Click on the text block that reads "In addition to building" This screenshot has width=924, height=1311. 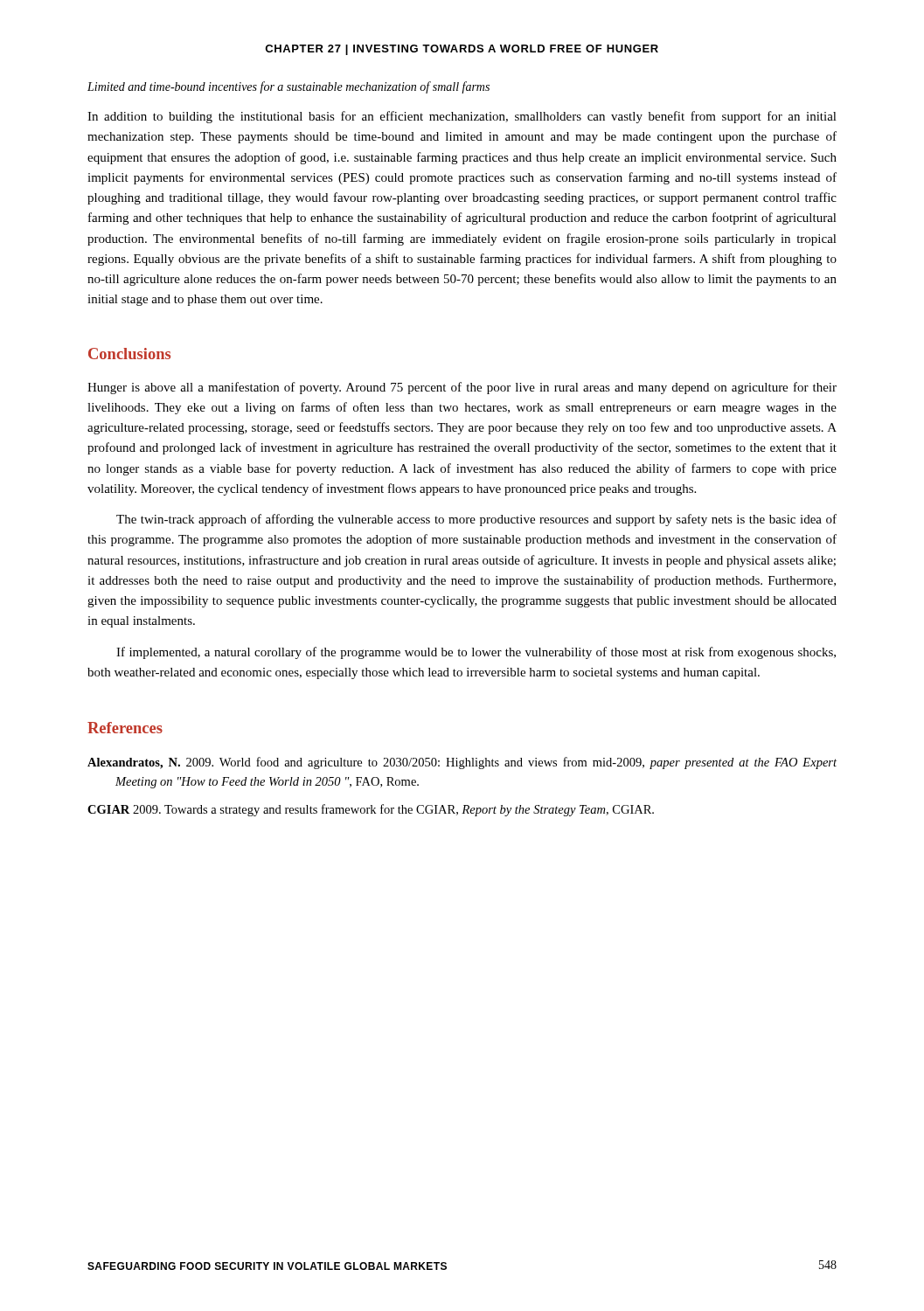pos(462,208)
